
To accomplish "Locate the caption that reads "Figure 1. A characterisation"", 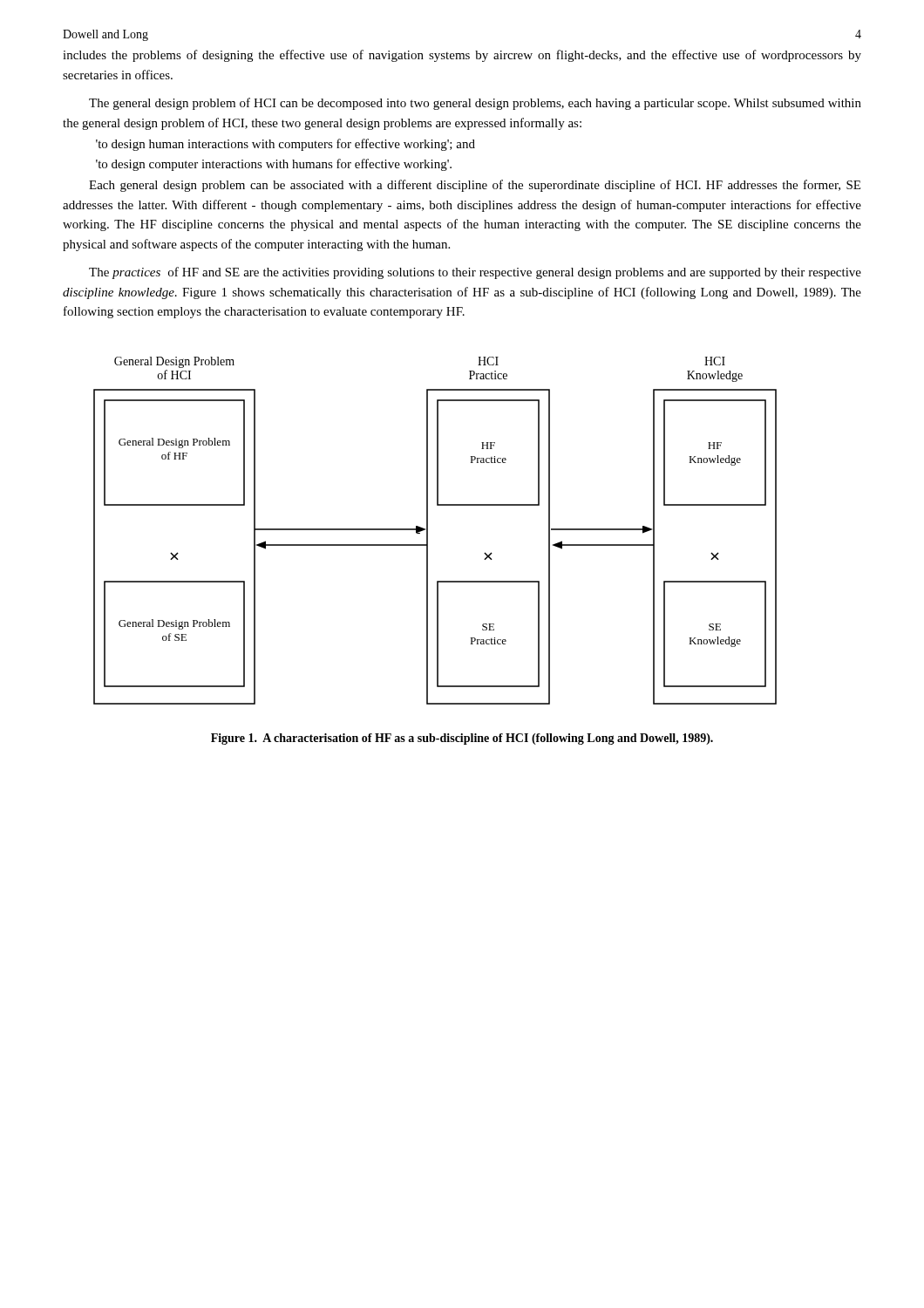I will click(462, 738).
